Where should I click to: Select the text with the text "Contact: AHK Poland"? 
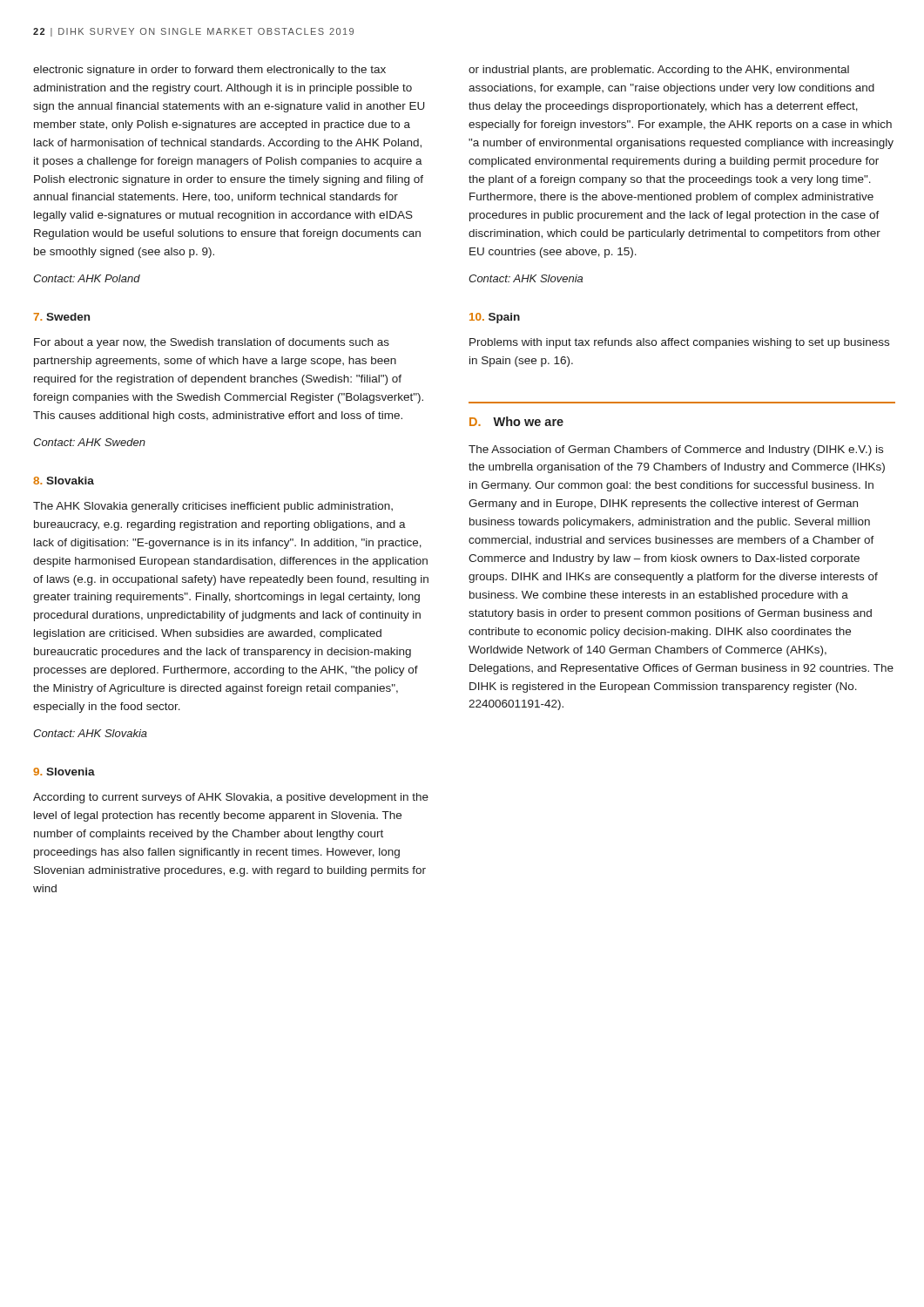(86, 279)
